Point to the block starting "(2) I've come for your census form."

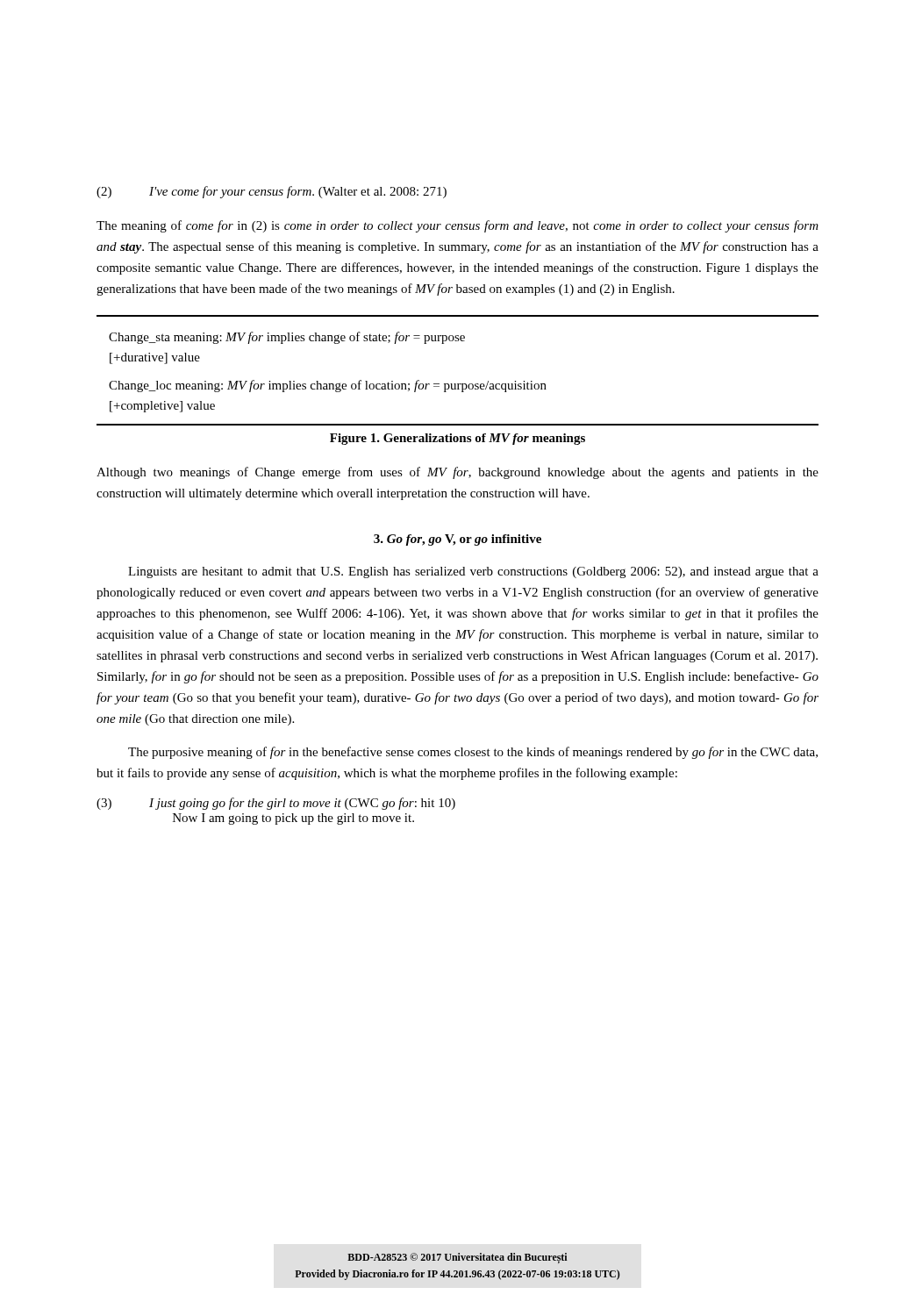[272, 192]
